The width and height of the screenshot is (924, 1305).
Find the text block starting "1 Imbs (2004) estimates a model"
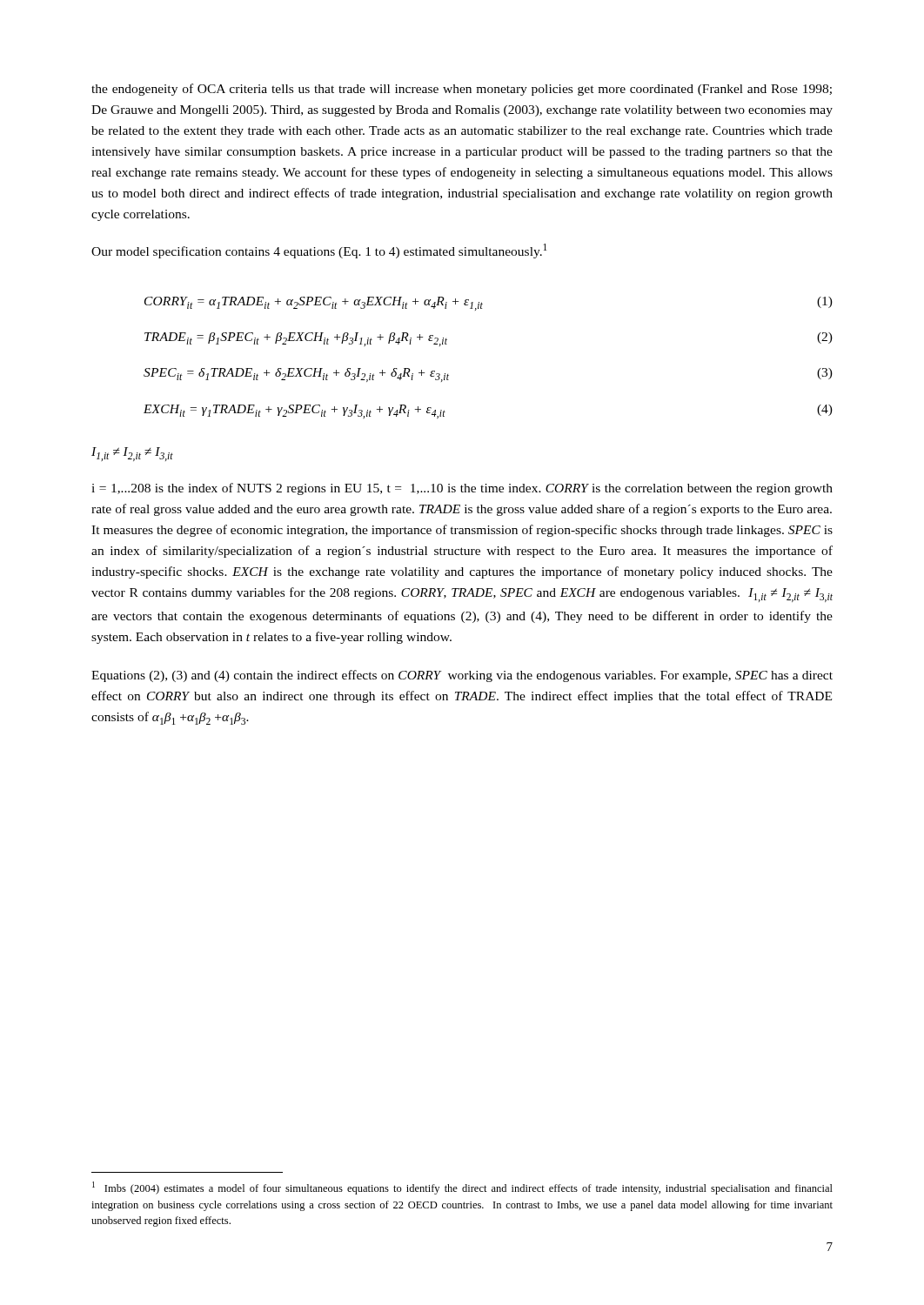coord(462,1204)
